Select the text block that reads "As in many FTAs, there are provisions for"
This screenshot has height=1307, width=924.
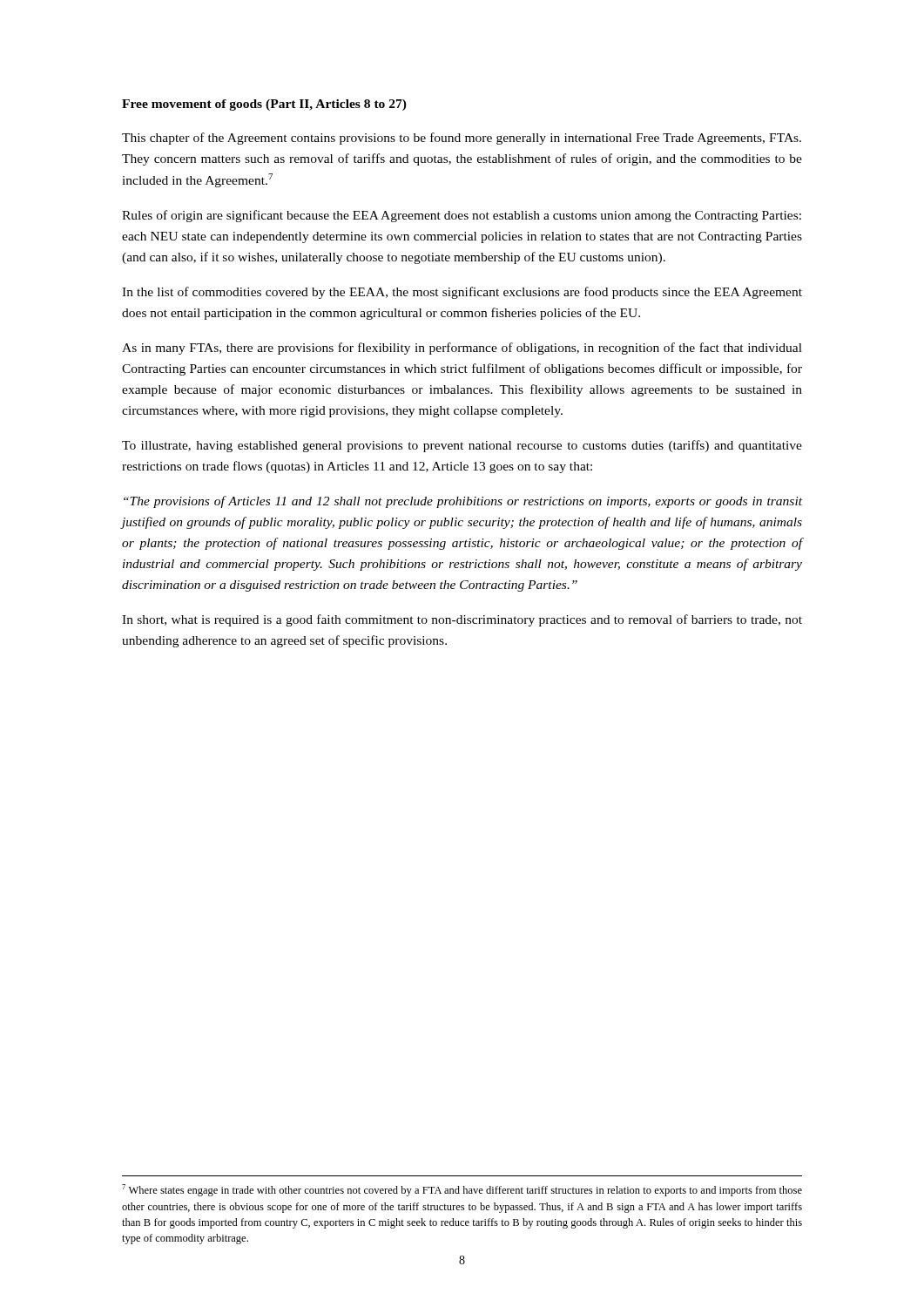click(462, 379)
